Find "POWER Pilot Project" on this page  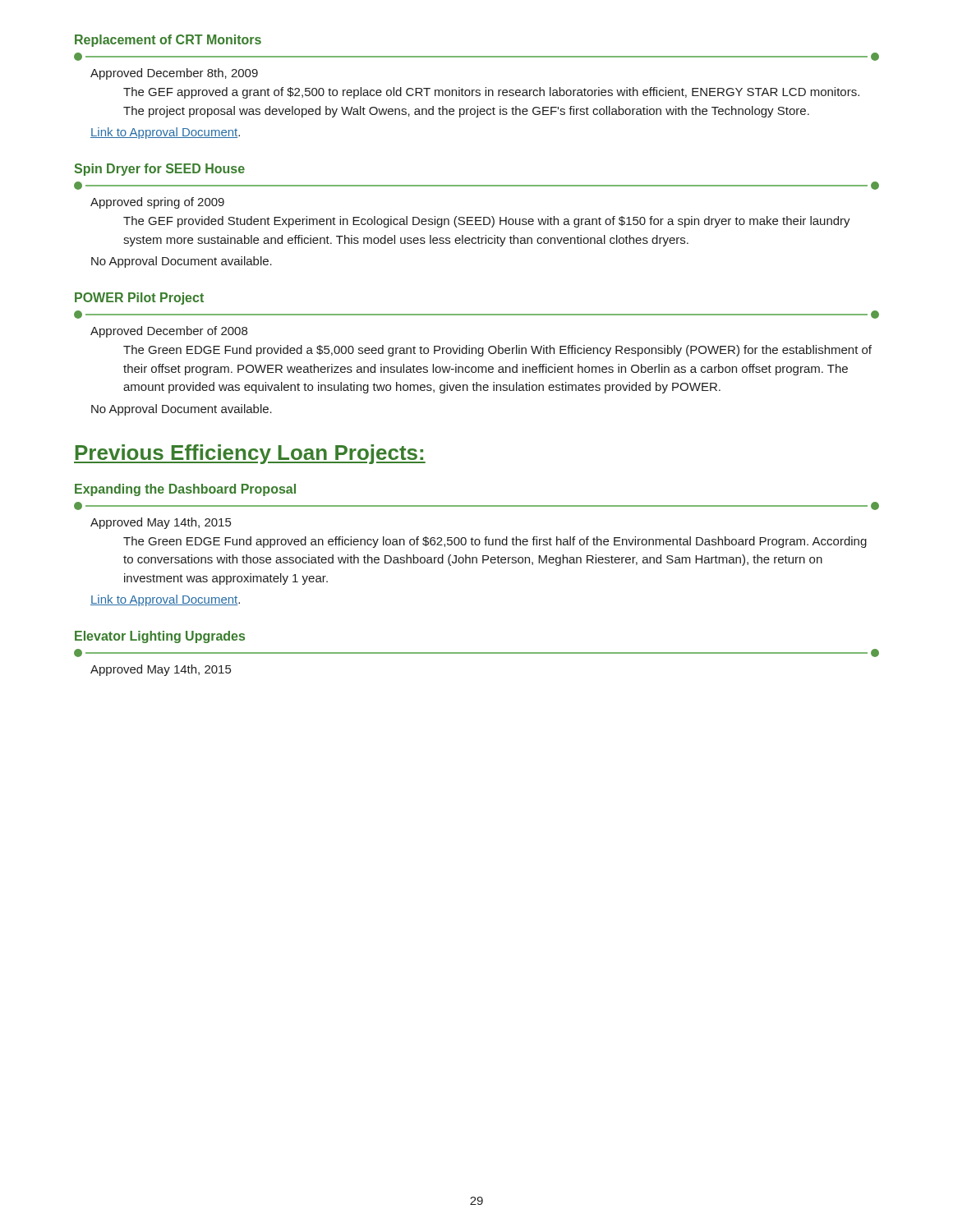(x=139, y=298)
